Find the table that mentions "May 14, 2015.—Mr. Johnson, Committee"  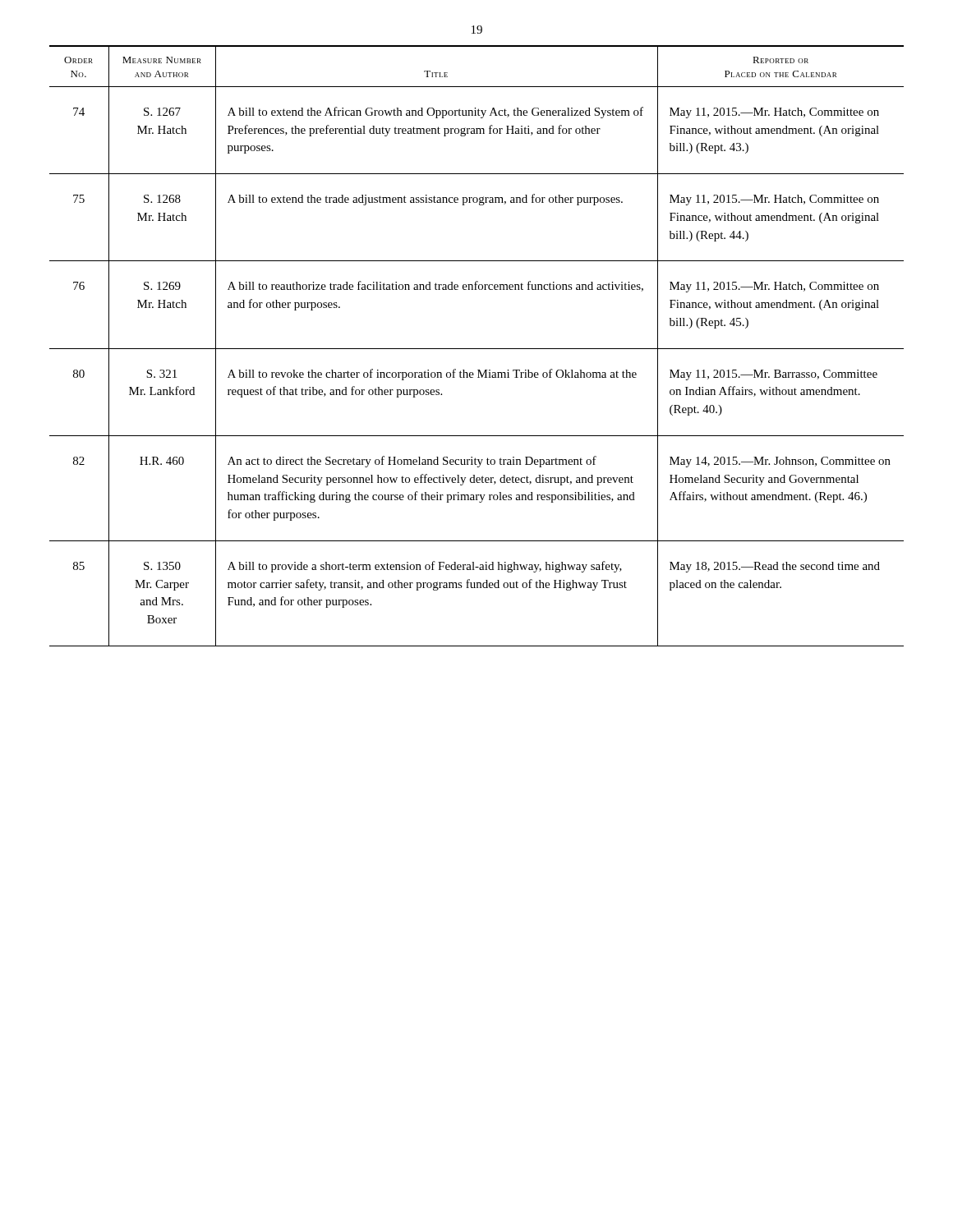coord(476,346)
